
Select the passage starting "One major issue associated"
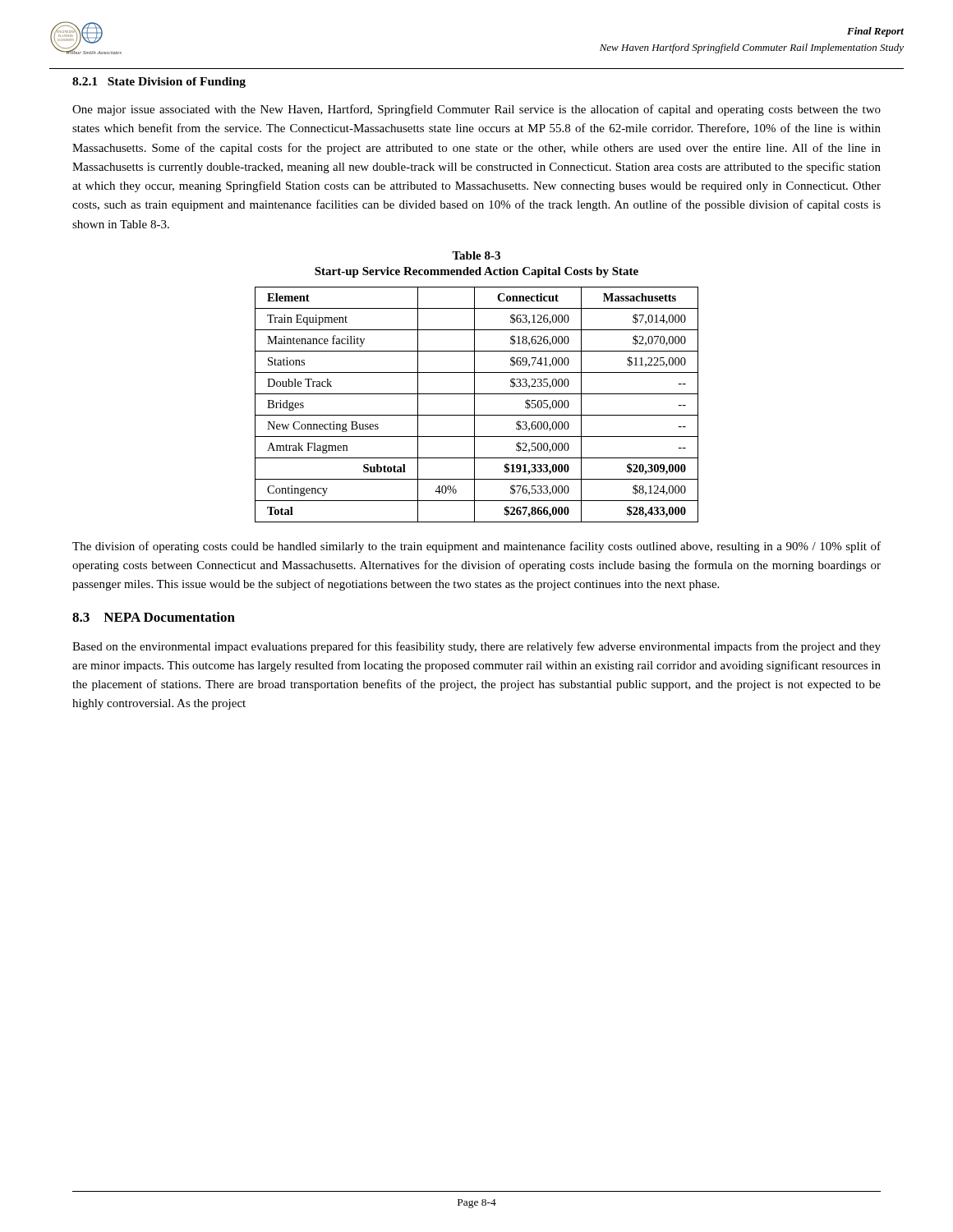tap(476, 167)
